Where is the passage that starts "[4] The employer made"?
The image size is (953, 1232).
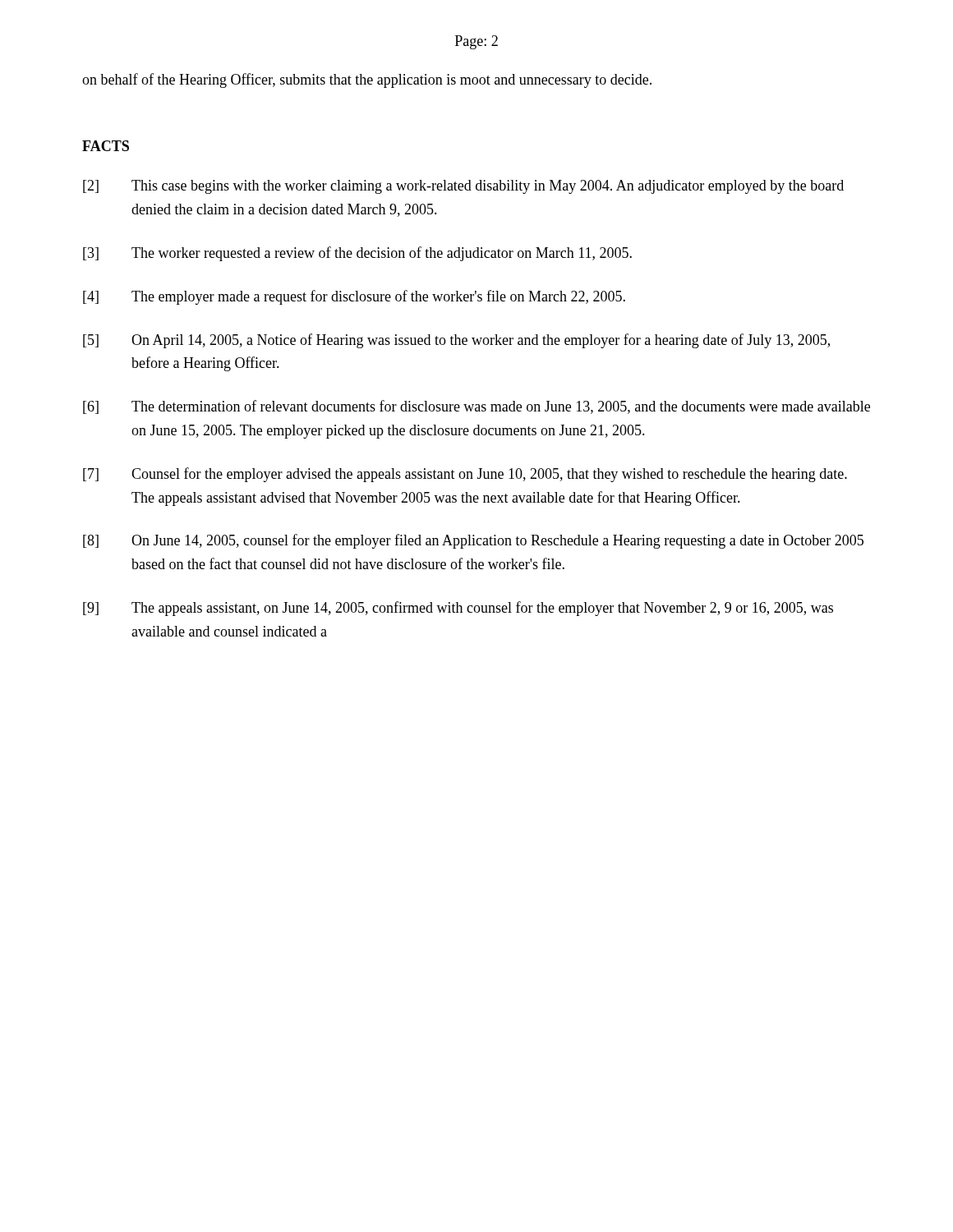[476, 297]
